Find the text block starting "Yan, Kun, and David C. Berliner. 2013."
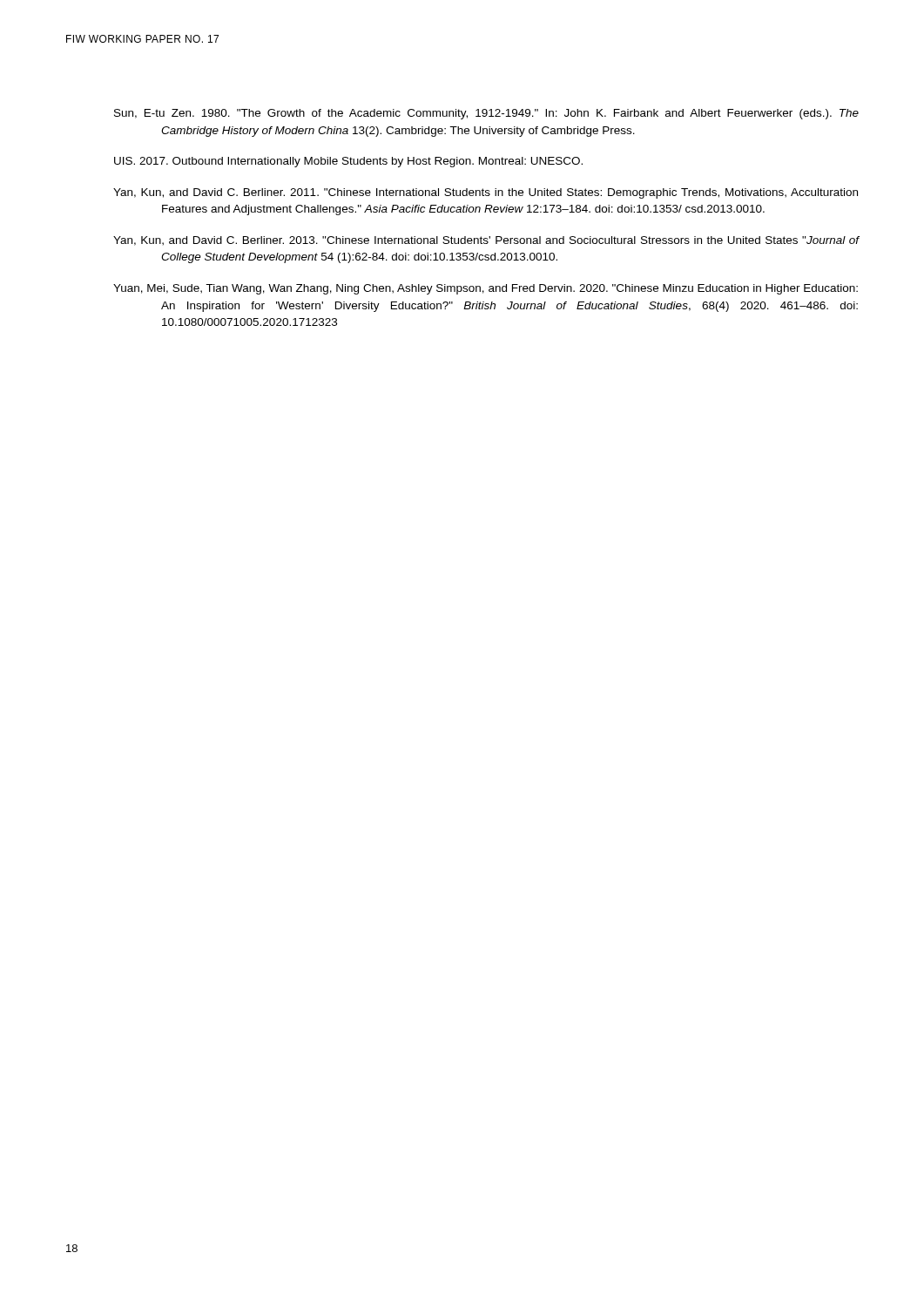 [486, 249]
